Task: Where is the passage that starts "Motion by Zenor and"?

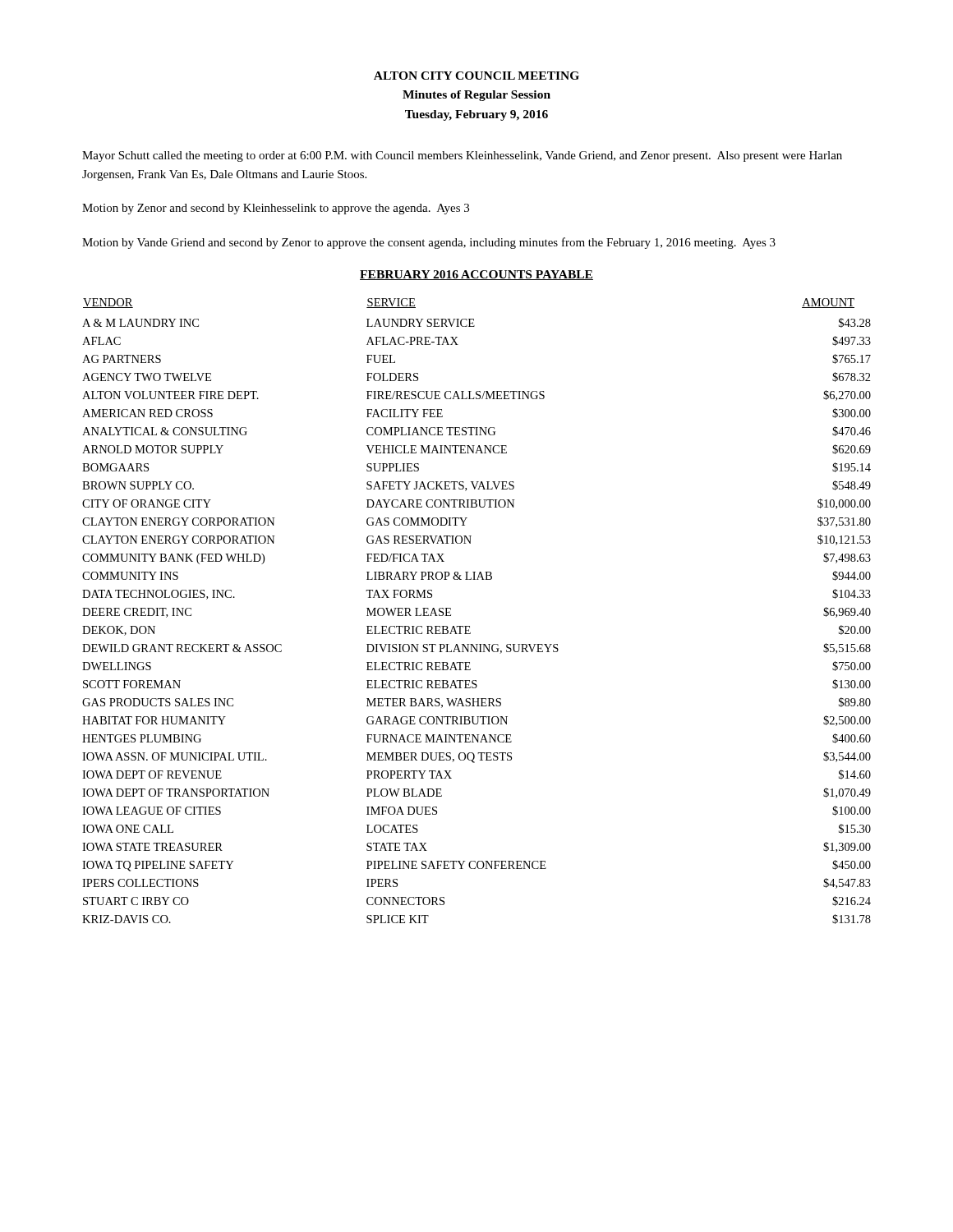Action: point(276,208)
